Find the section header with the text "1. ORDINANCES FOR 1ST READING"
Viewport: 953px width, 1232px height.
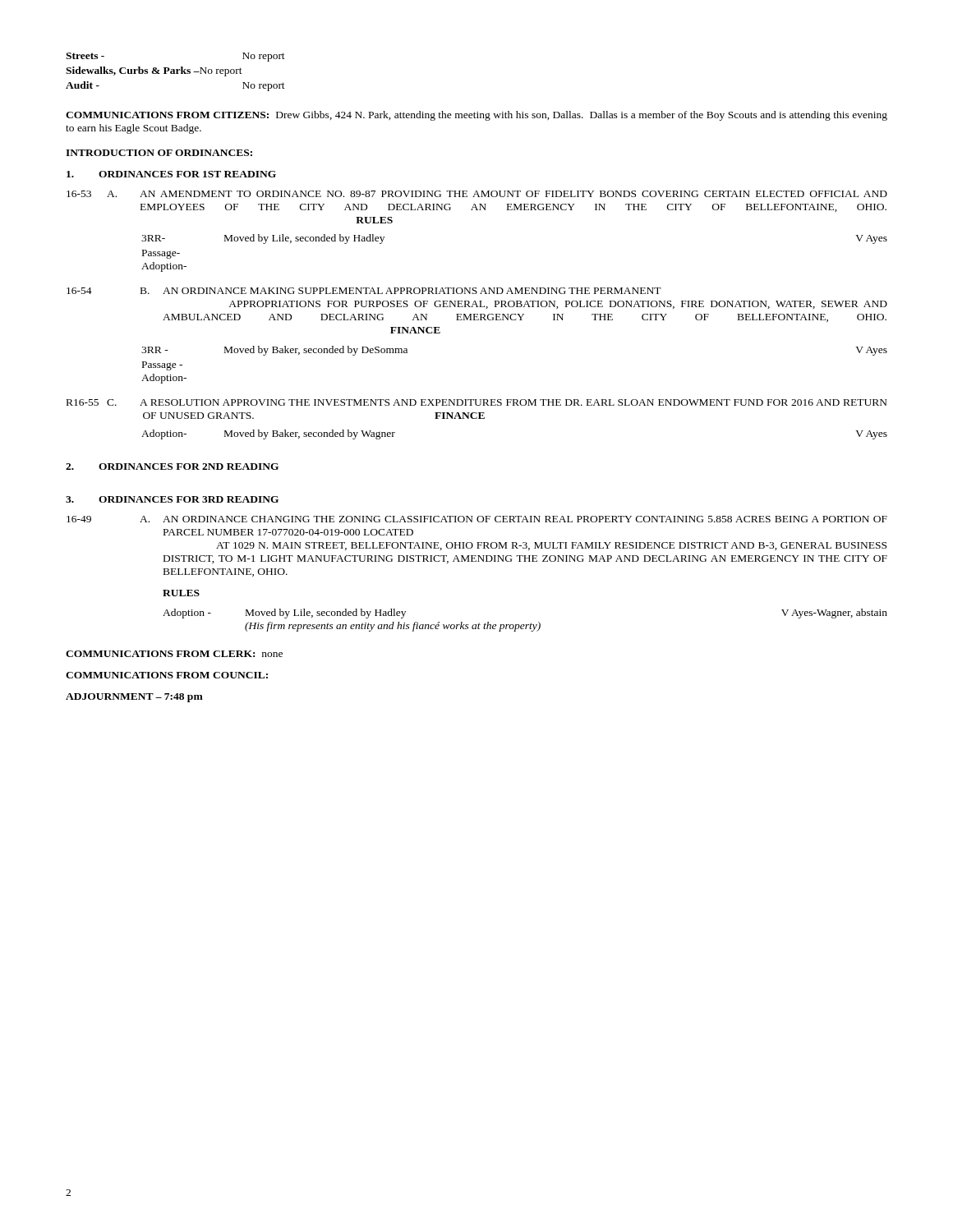pos(171,174)
